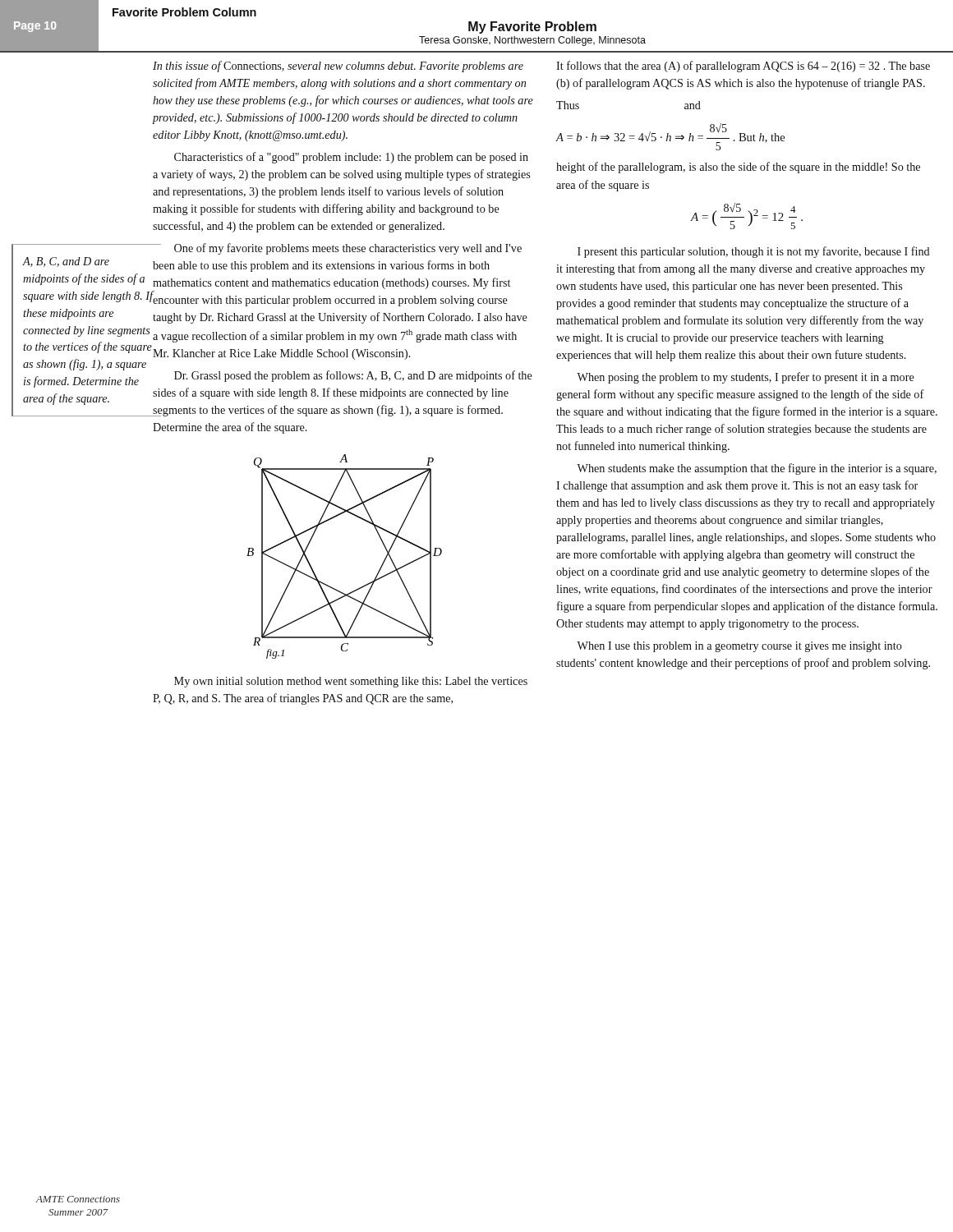This screenshot has width=953, height=1232.
Task: Find the text starting "Dr. Grassl posed the problem as follows: A,"
Action: click(344, 402)
